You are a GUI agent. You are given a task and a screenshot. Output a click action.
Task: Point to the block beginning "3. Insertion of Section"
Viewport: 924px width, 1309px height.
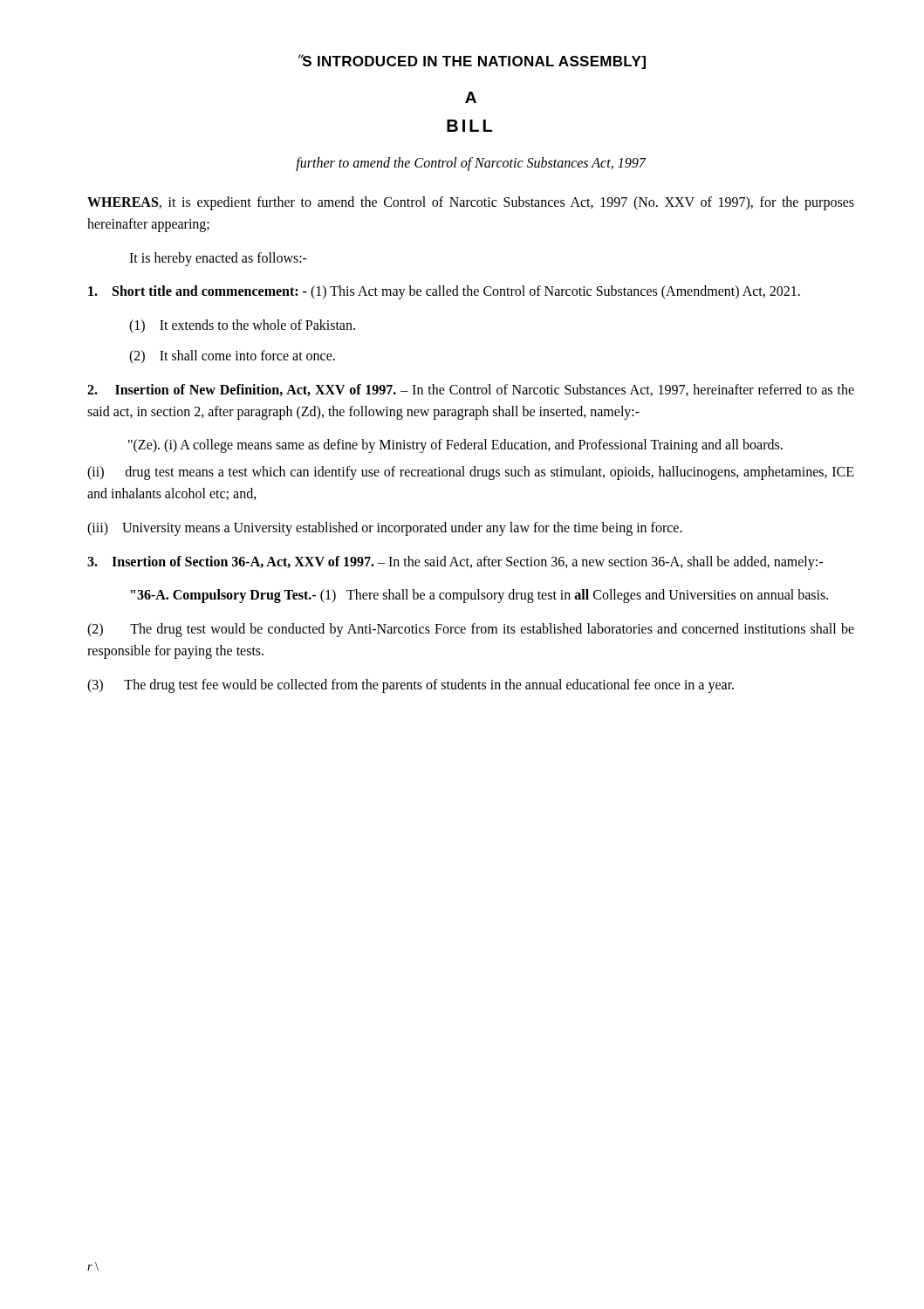pos(471,624)
